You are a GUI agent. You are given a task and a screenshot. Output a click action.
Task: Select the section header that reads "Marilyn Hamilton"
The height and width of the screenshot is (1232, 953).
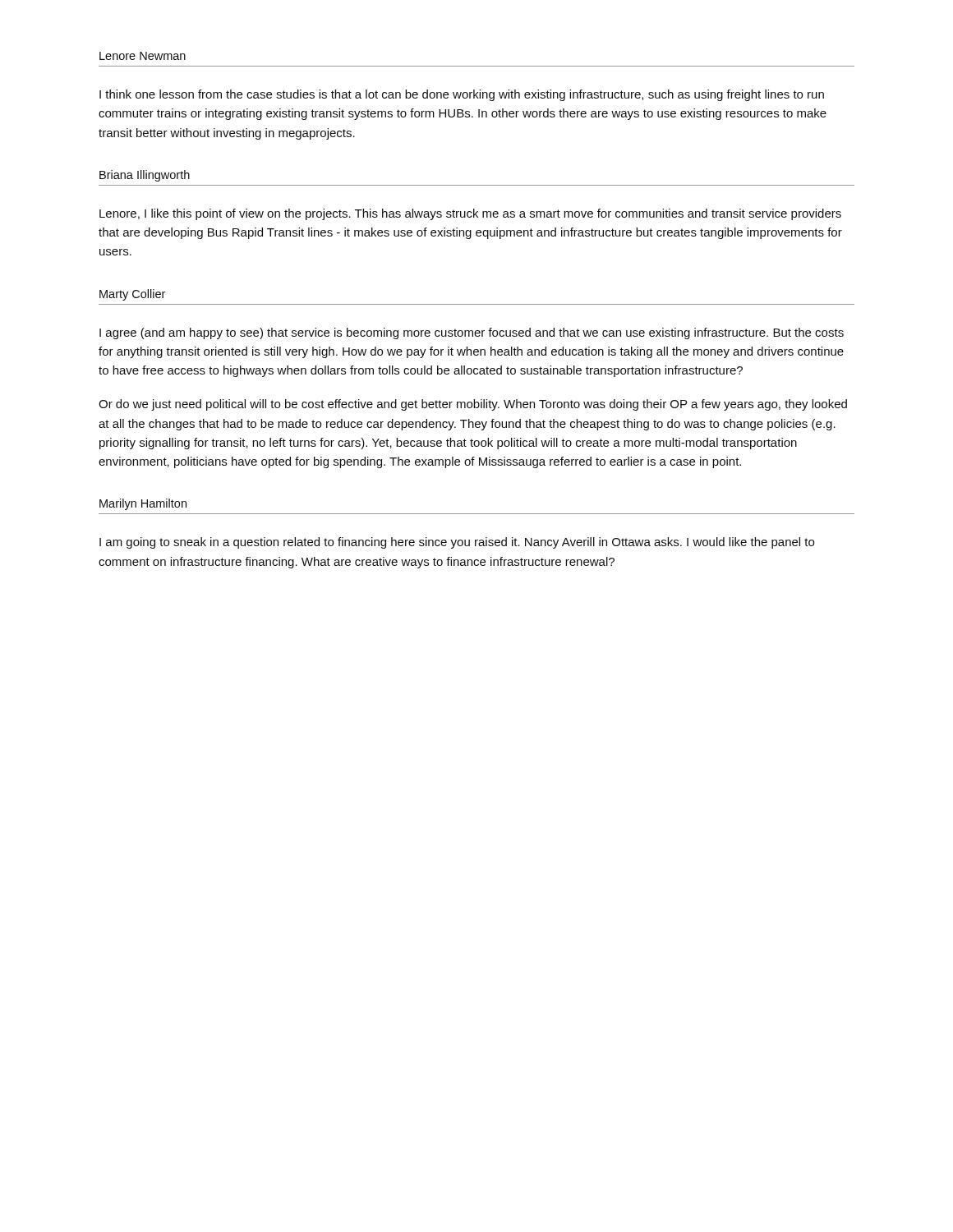click(476, 506)
